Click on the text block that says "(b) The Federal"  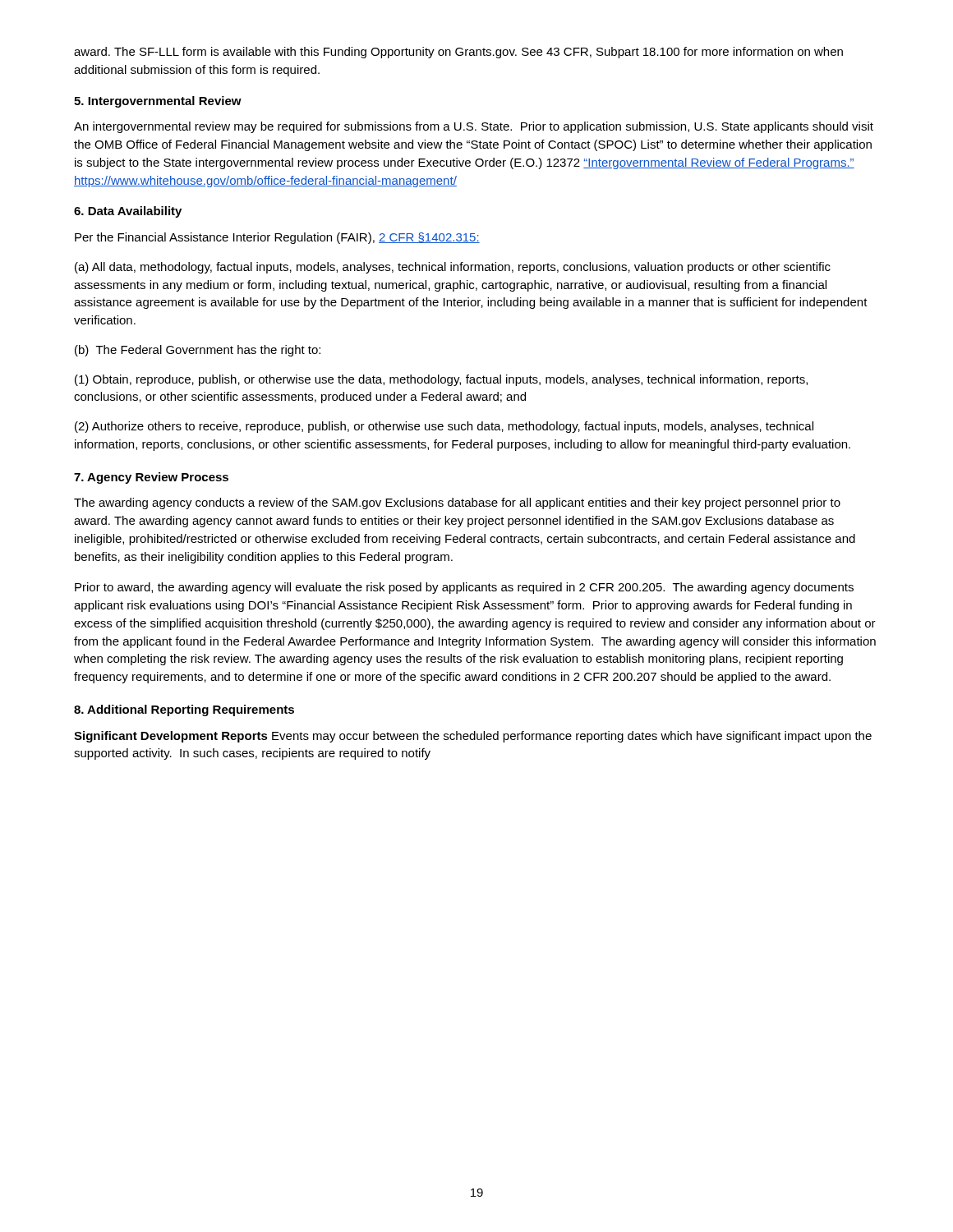click(198, 349)
